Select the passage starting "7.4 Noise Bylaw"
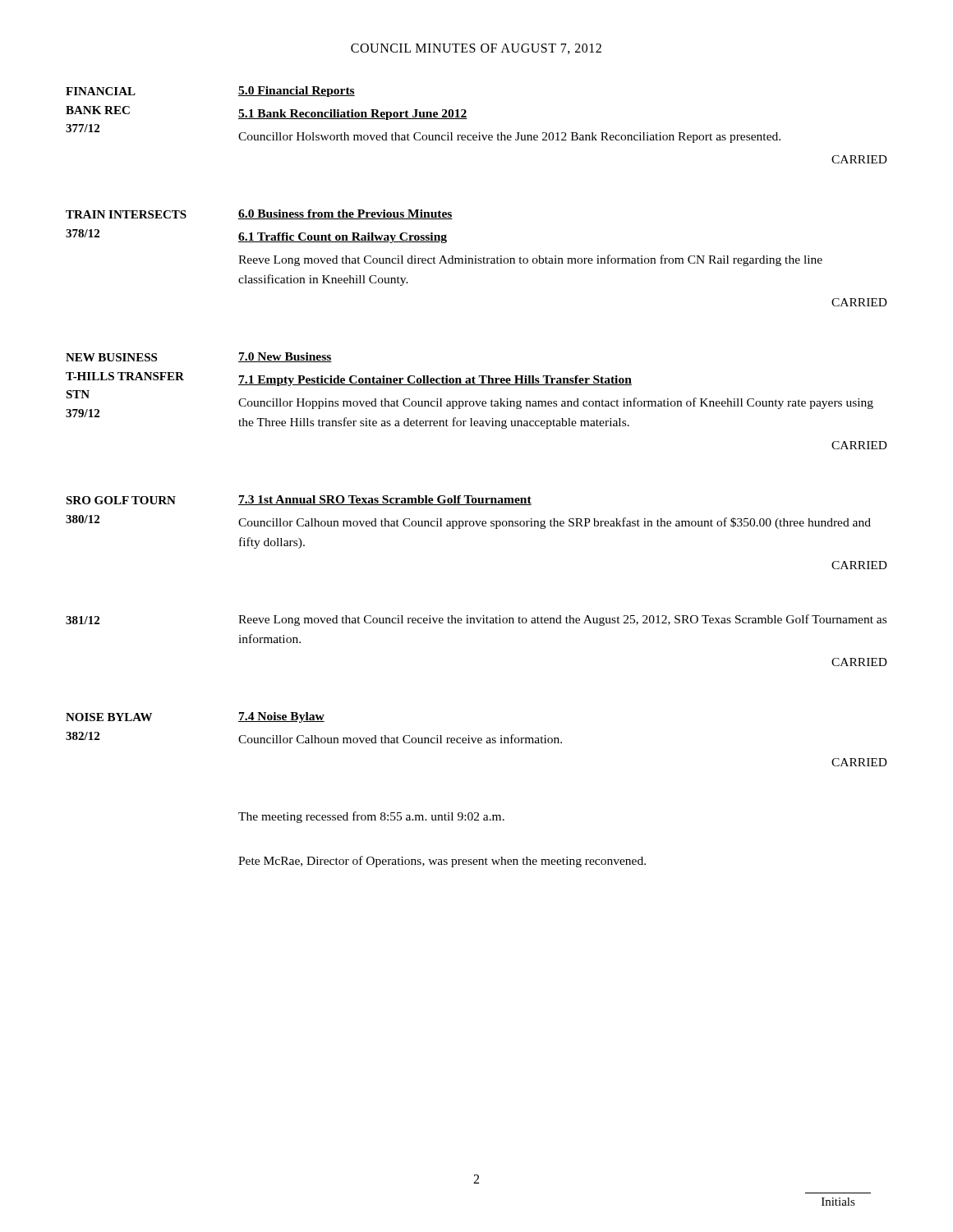The image size is (953, 1232). point(281,717)
